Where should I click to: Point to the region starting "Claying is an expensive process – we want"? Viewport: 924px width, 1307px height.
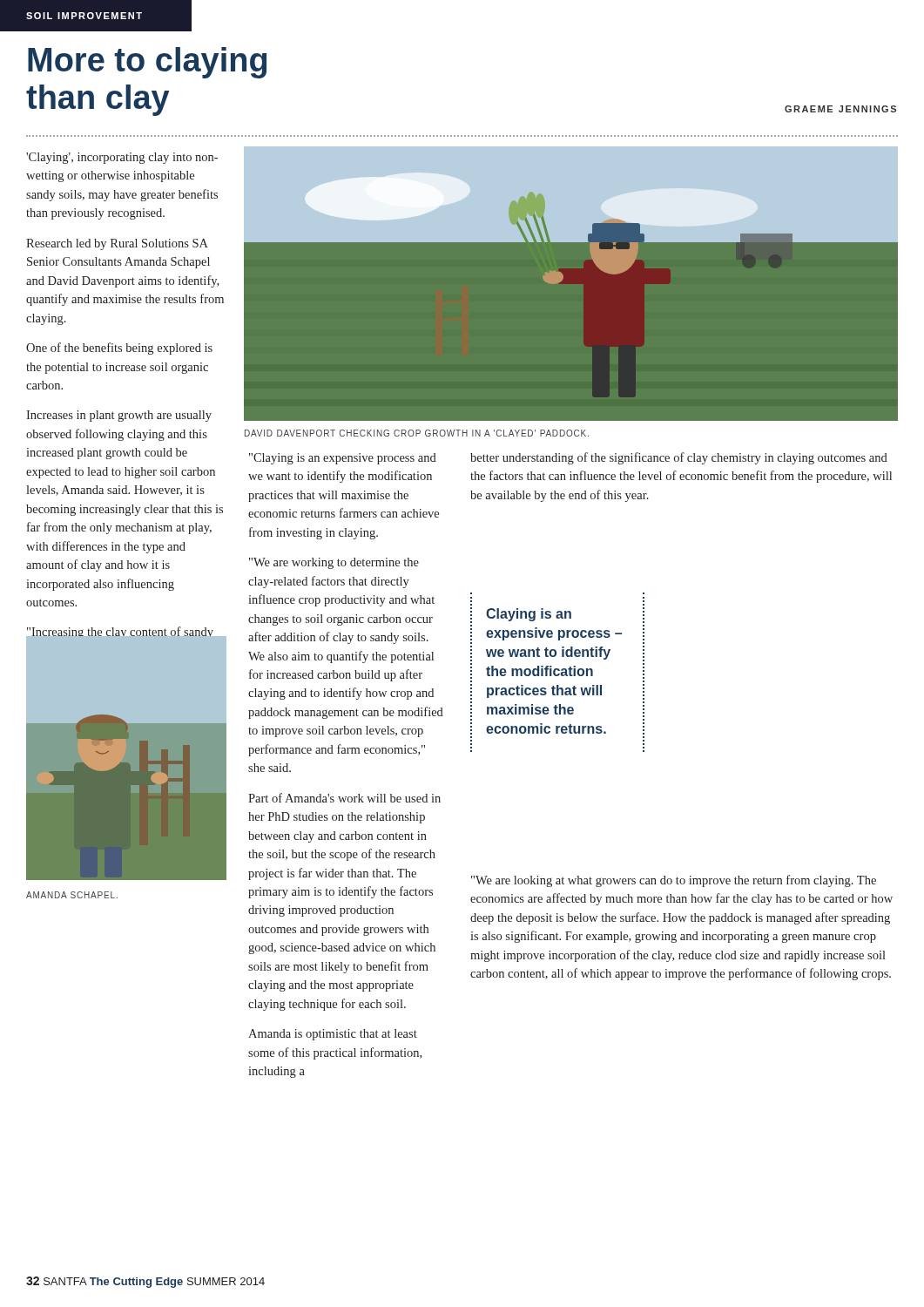tap(557, 672)
